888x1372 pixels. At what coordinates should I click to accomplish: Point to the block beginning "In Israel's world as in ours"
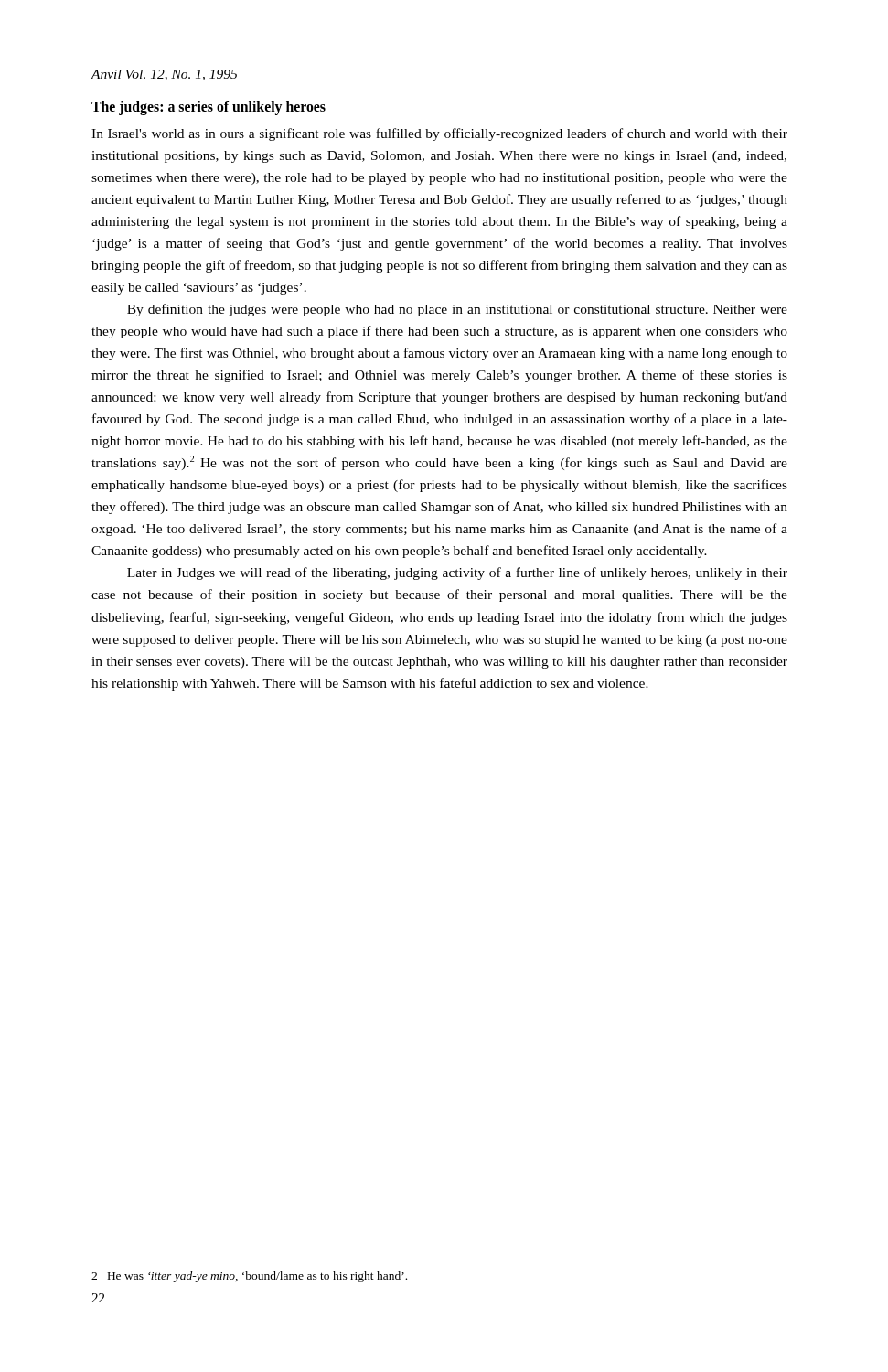tap(439, 408)
